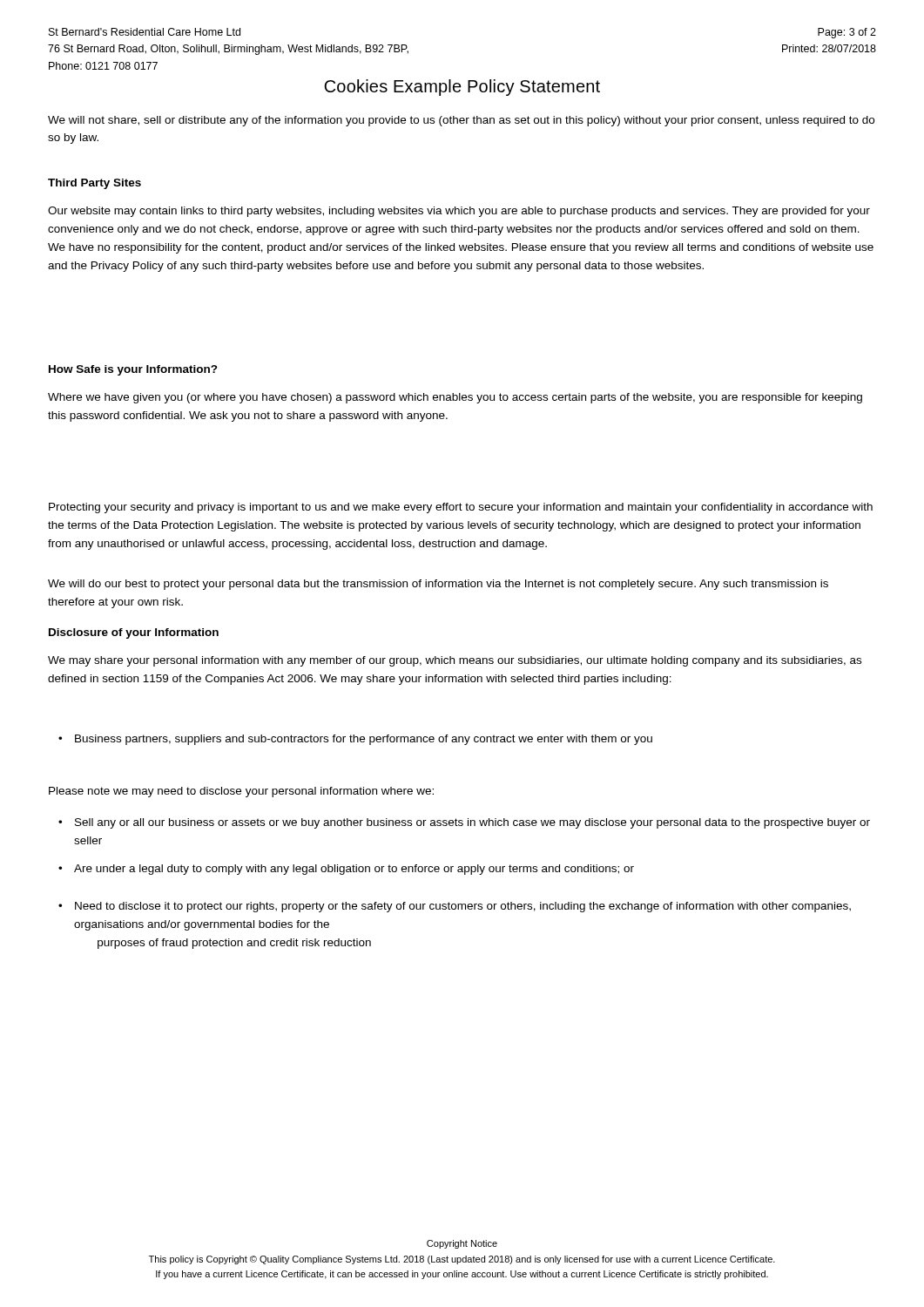The image size is (924, 1307).
Task: Click on the element starting "Sell any or all our business"
Action: (x=472, y=831)
